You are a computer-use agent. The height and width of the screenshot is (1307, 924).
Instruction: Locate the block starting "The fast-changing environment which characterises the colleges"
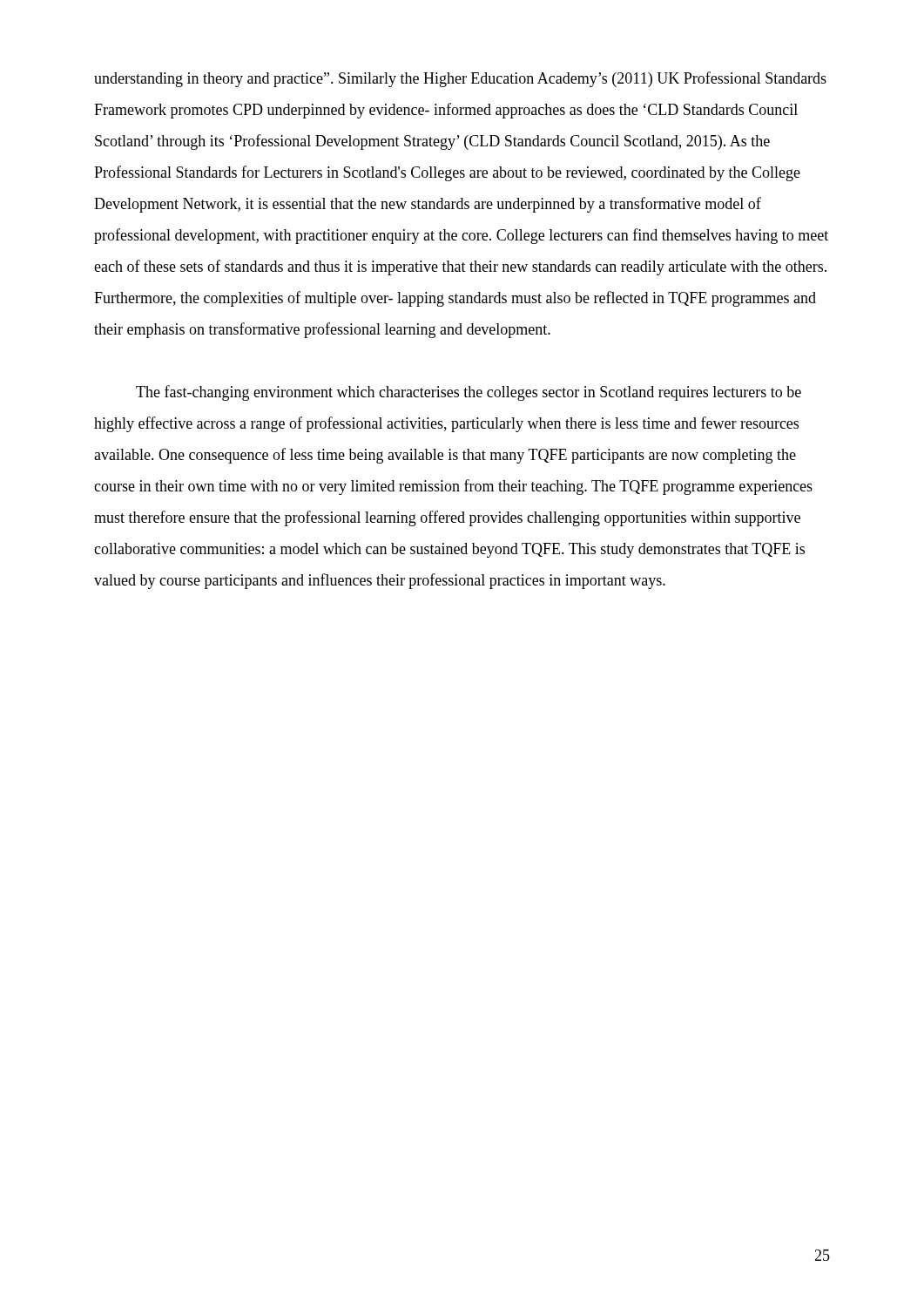click(453, 486)
